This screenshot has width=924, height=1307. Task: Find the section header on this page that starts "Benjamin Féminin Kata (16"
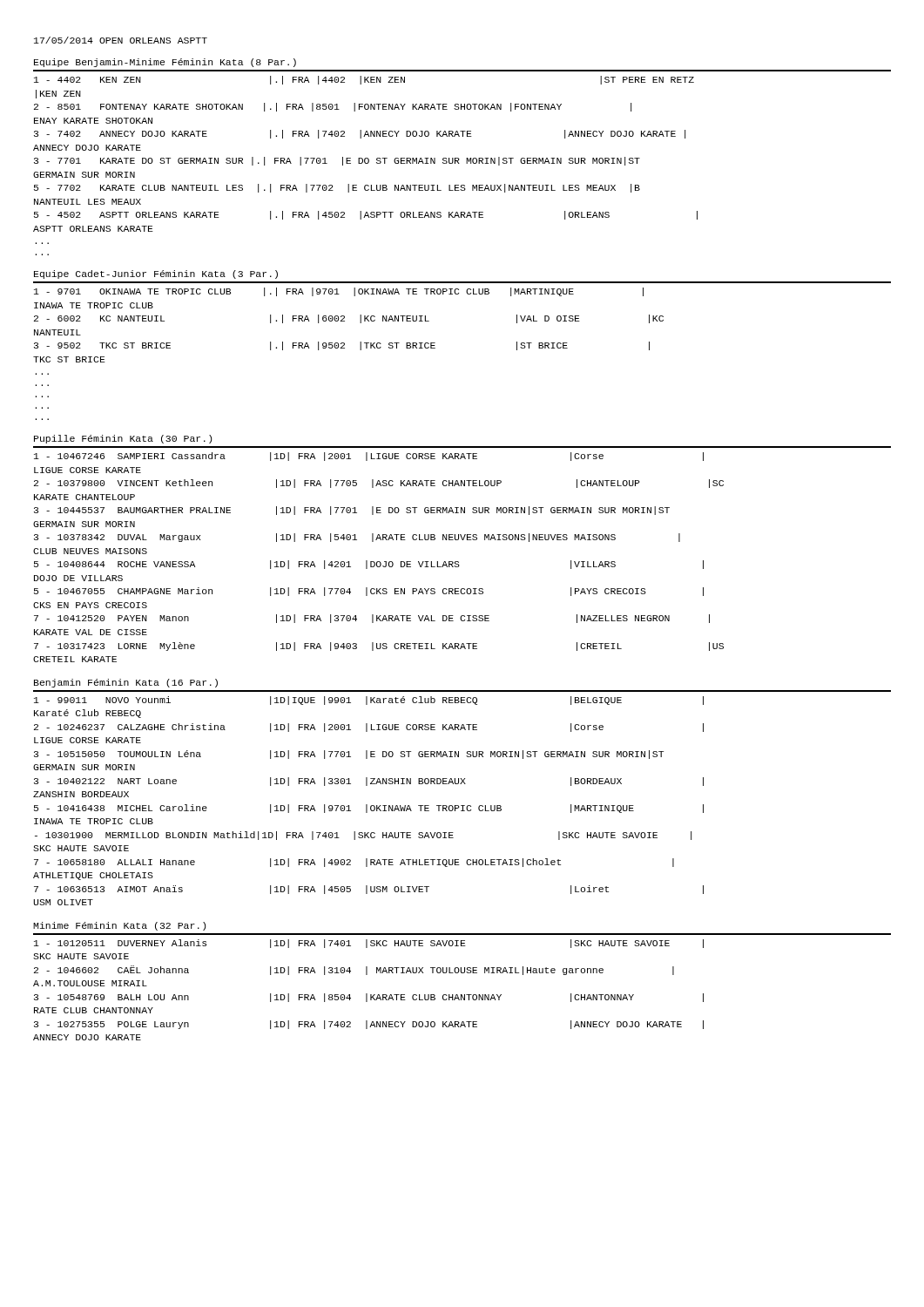(126, 682)
